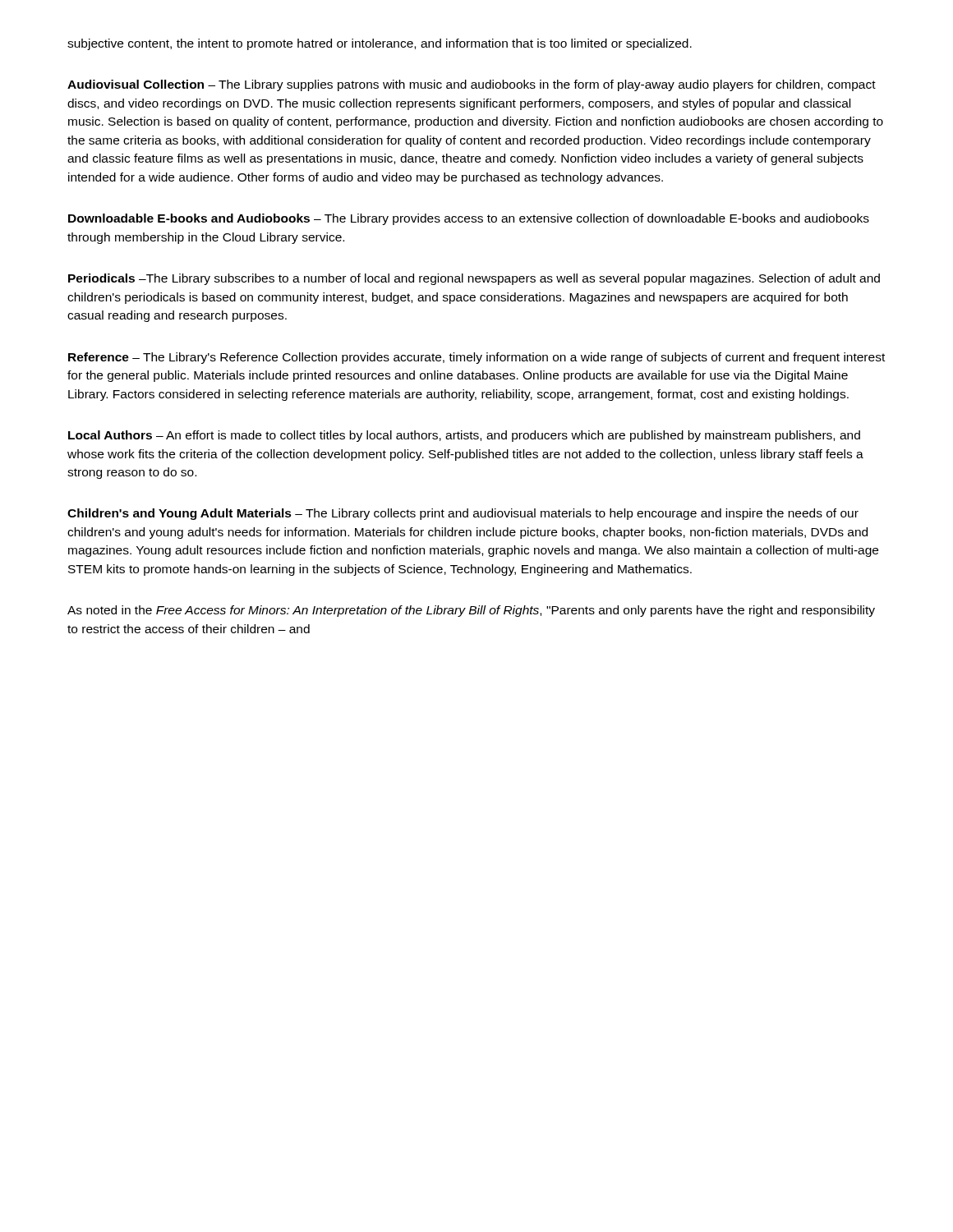
Task: Find the block on this page that starts "Audiovisual Collection – The Library supplies patrons"
Action: (x=476, y=131)
